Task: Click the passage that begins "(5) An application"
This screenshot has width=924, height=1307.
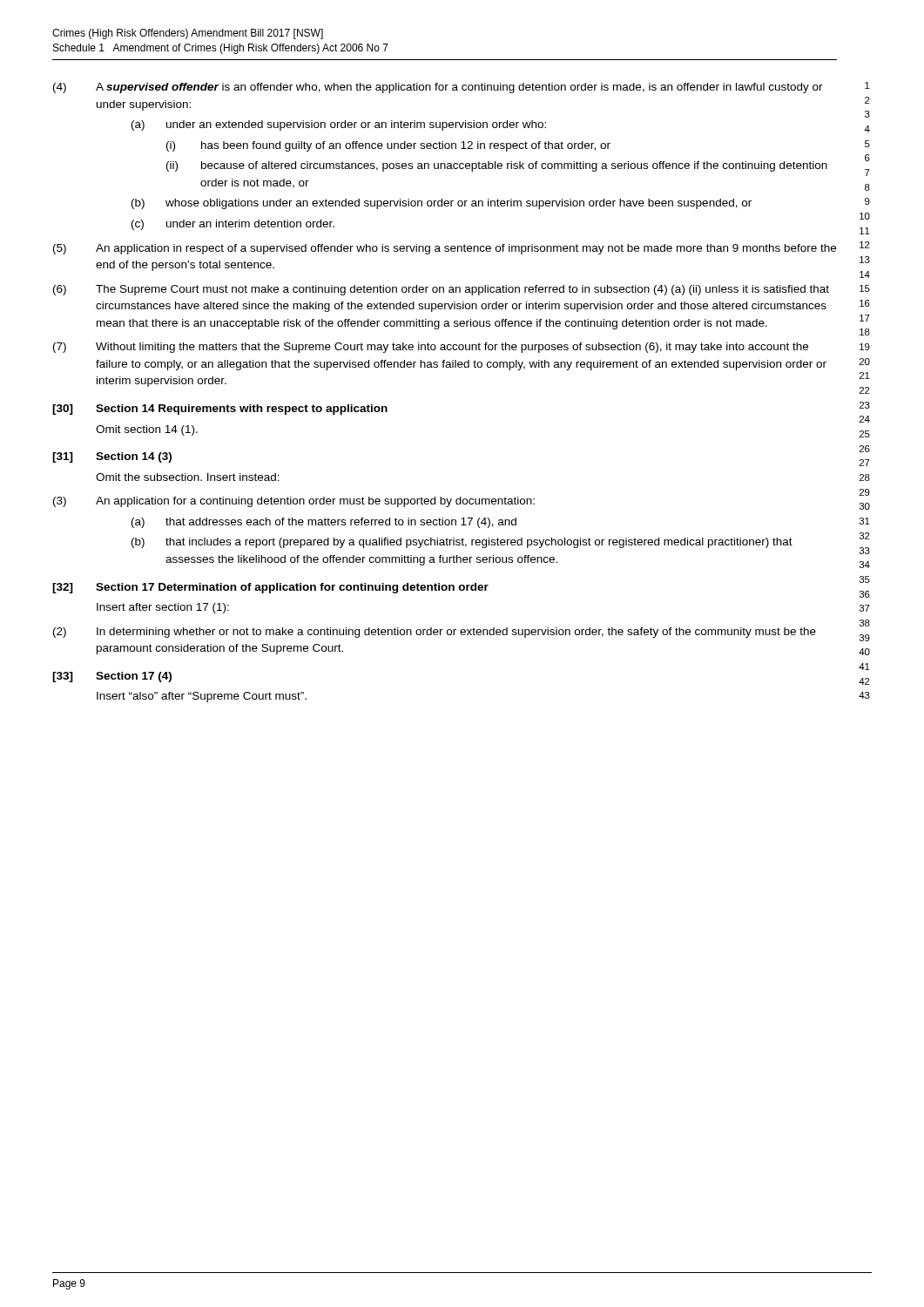Action: (x=445, y=256)
